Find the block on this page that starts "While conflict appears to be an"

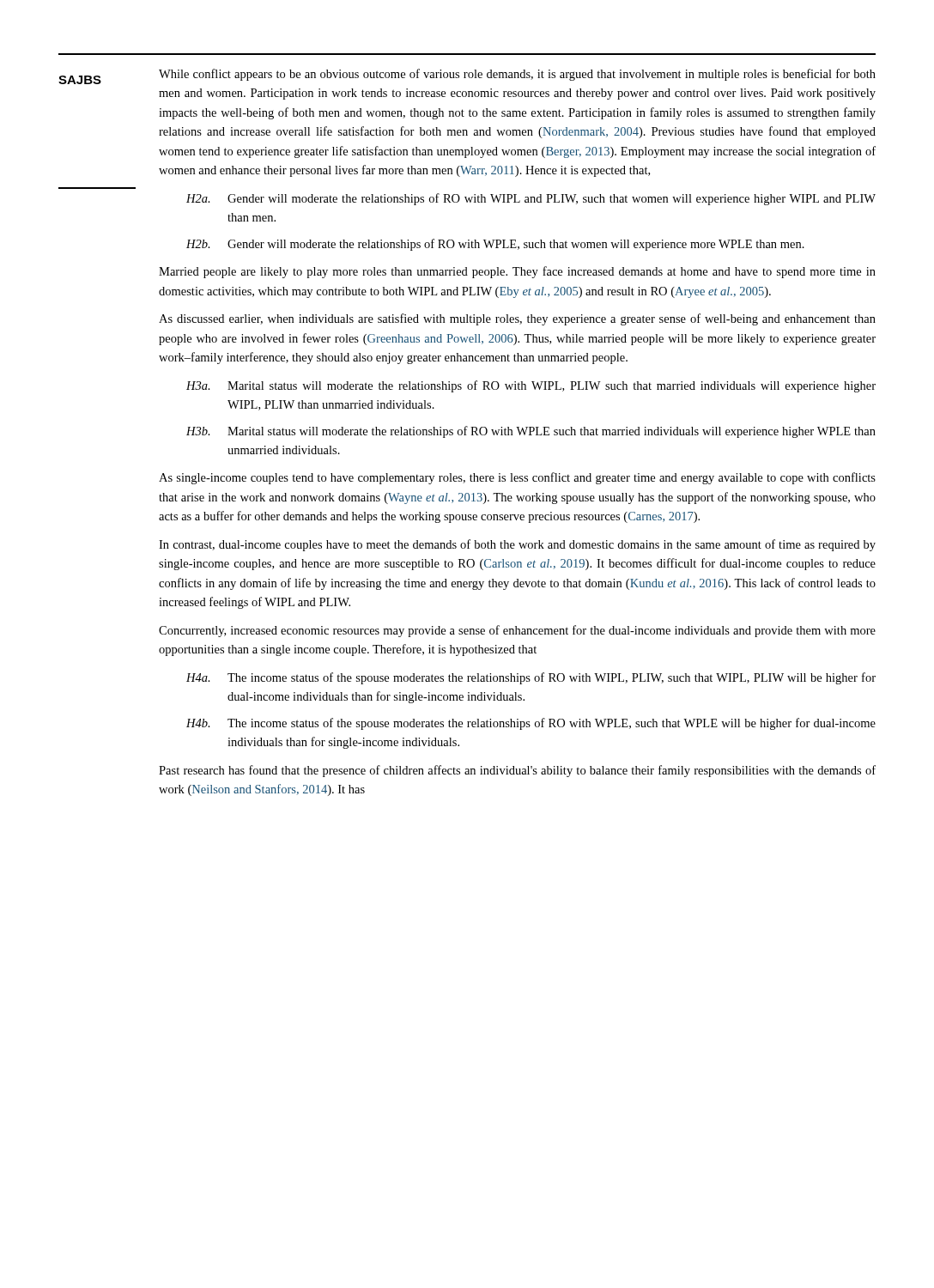[x=517, y=122]
